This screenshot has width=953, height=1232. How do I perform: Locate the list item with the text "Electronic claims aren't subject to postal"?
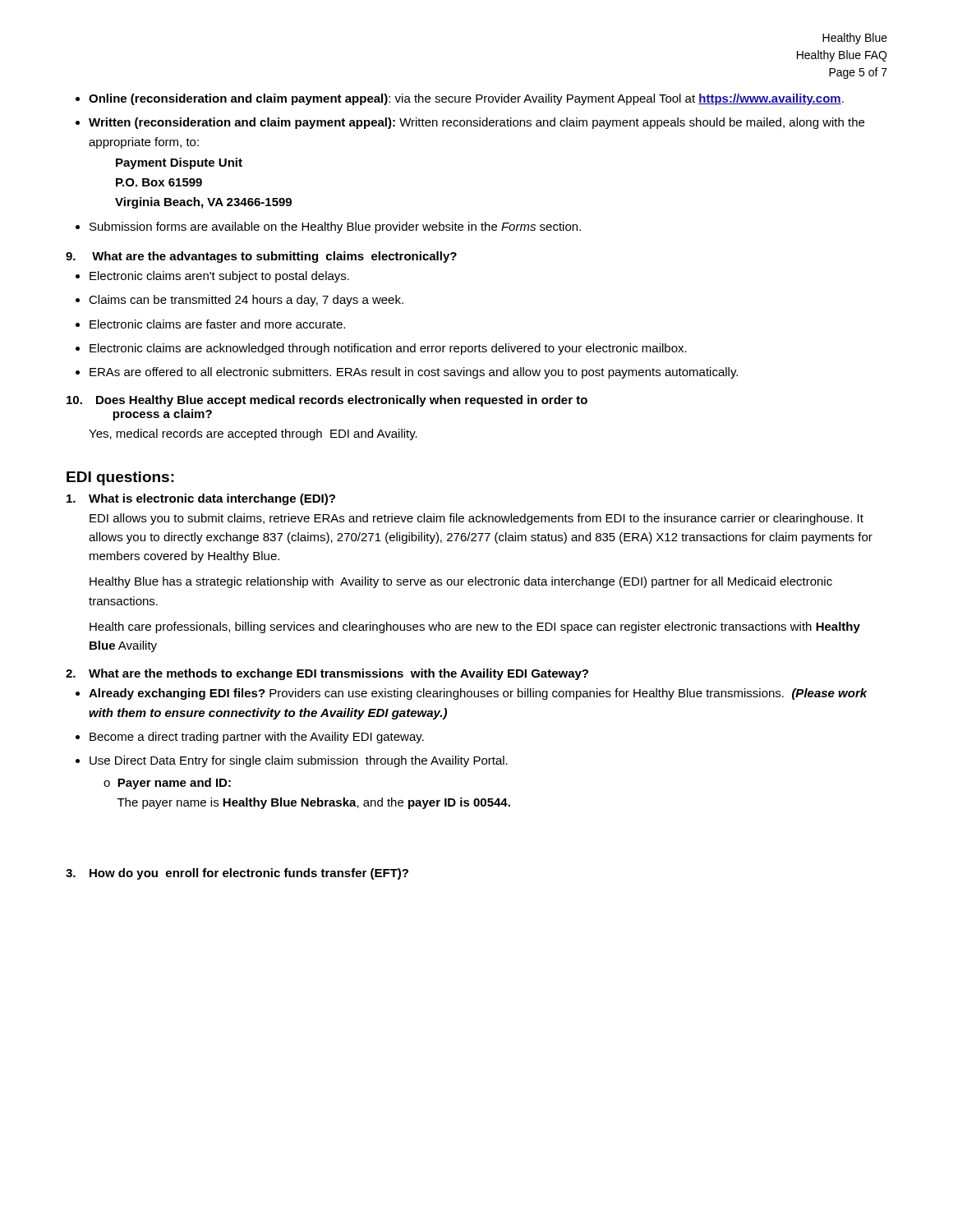219,276
